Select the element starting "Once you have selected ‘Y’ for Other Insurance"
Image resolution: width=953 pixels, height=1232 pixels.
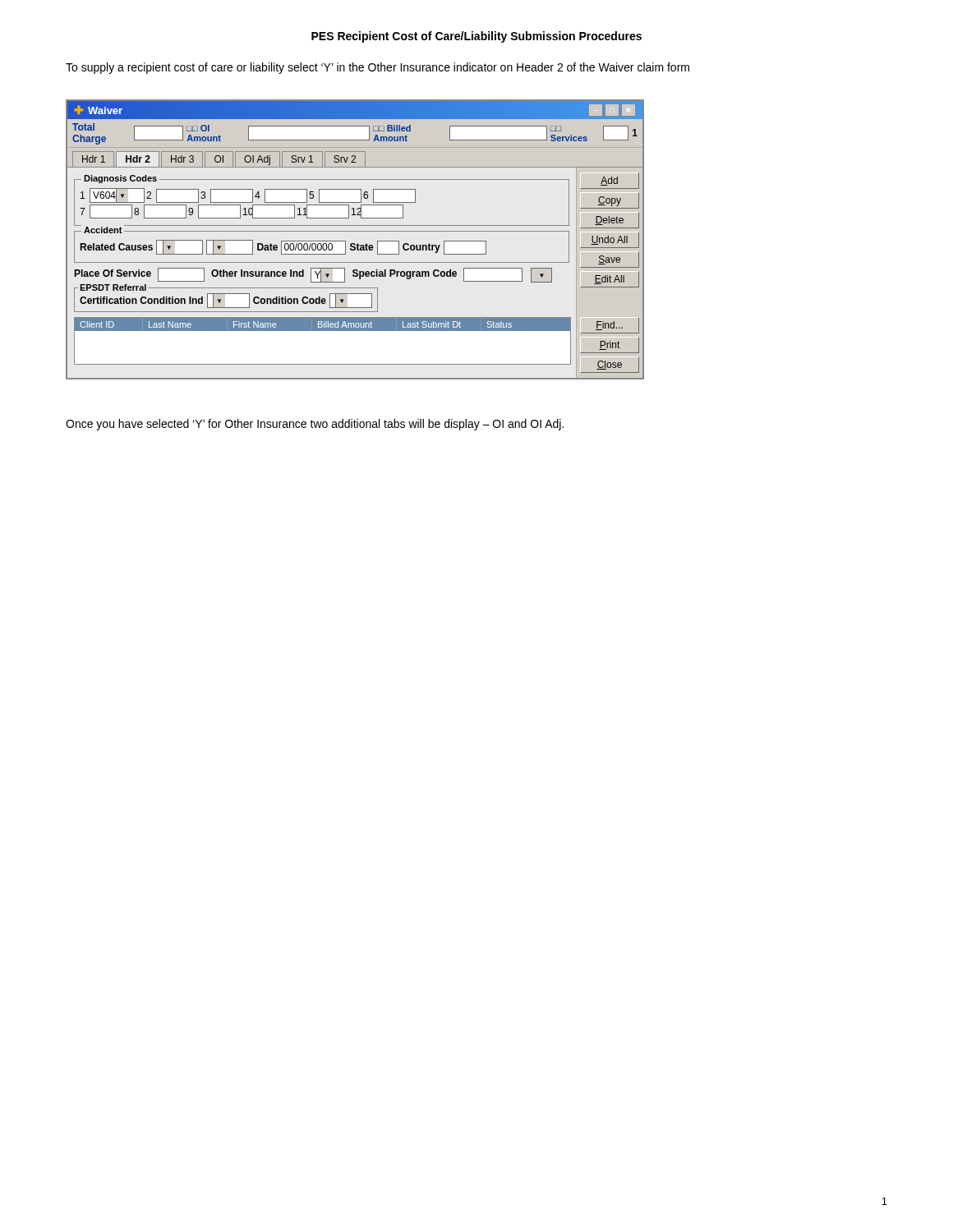click(315, 424)
